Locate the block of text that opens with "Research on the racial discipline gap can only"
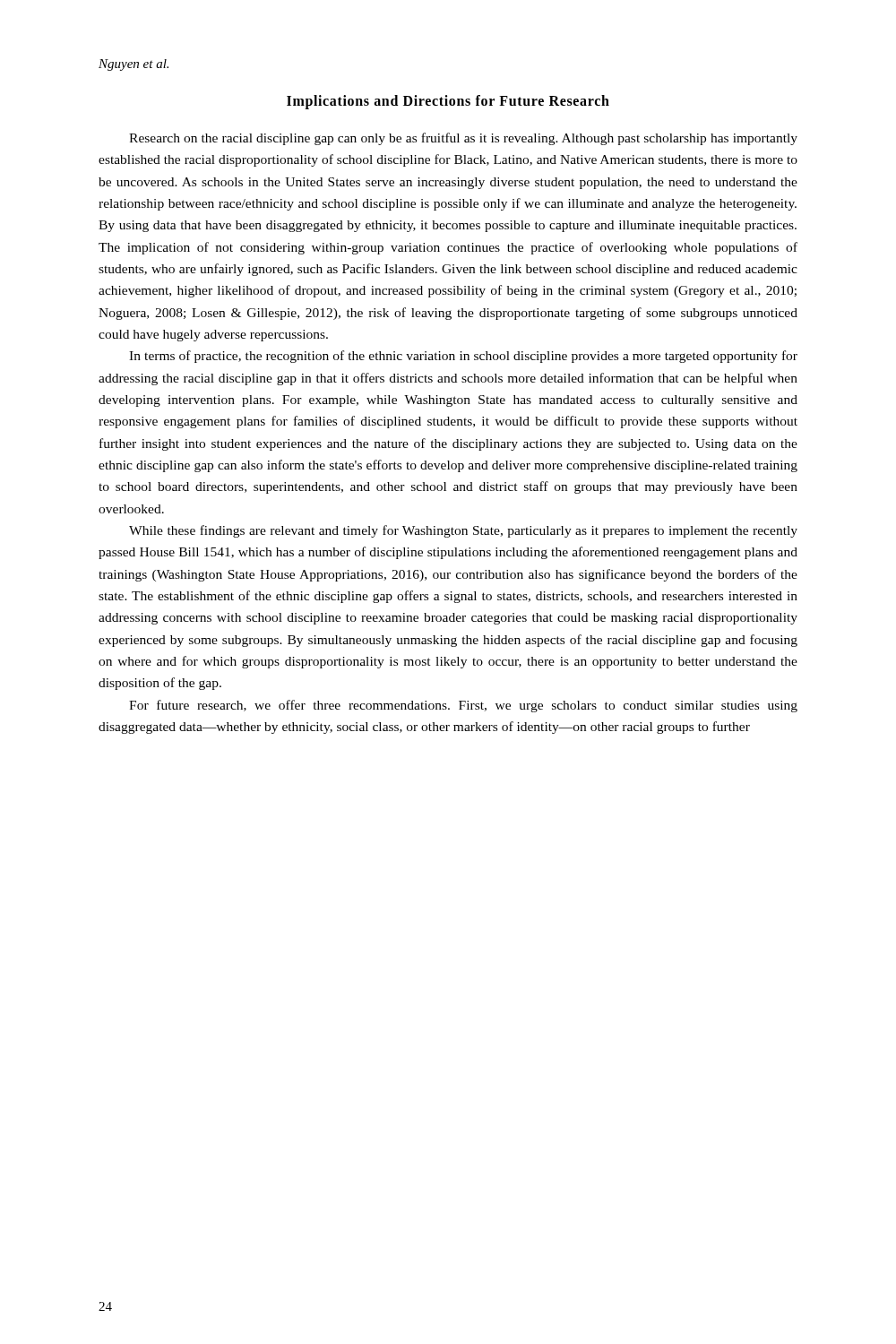Viewport: 896px width, 1344px height. pyautogui.click(x=448, y=236)
